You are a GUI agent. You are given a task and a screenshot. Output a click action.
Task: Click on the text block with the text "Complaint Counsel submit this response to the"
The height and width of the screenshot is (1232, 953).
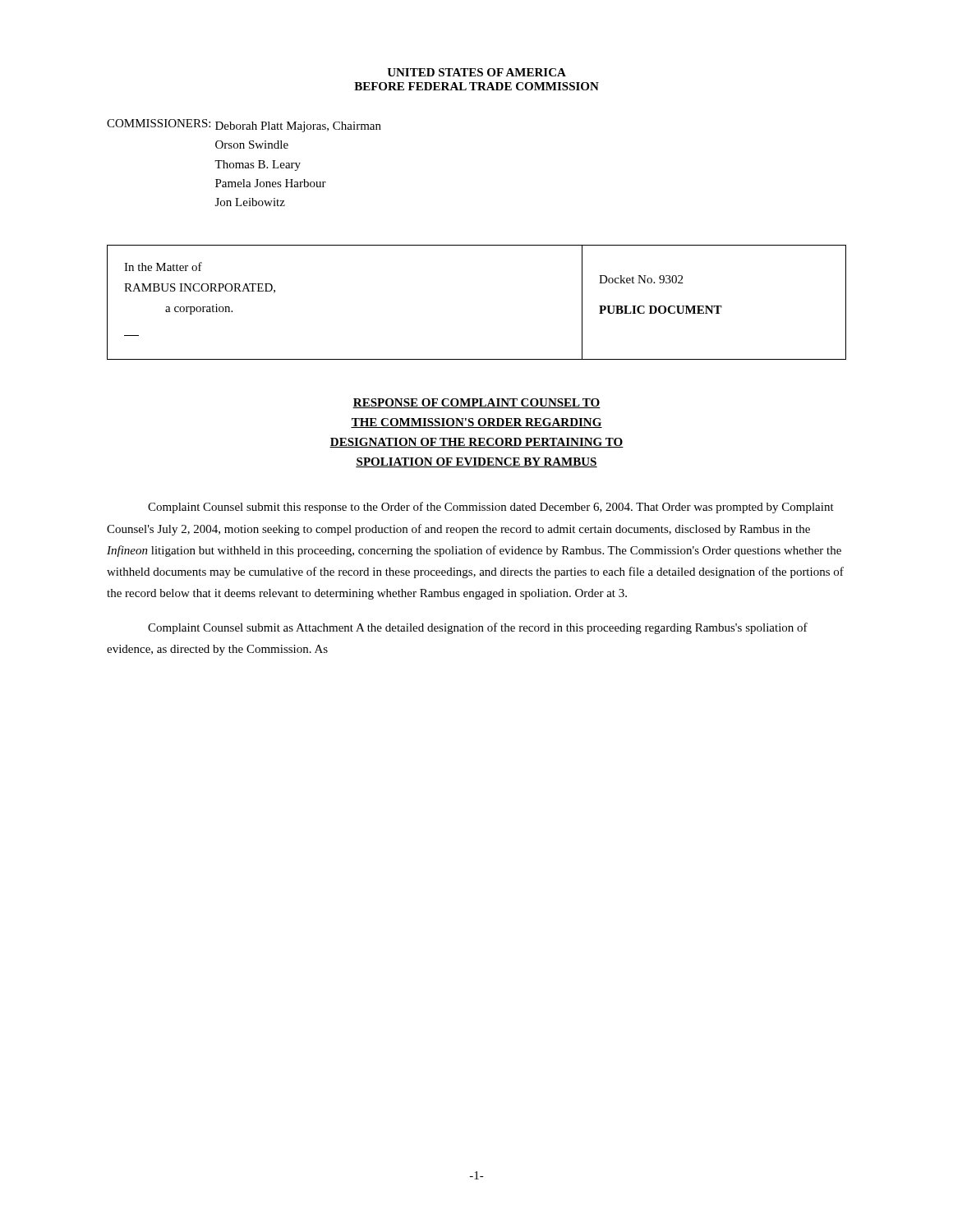click(476, 550)
